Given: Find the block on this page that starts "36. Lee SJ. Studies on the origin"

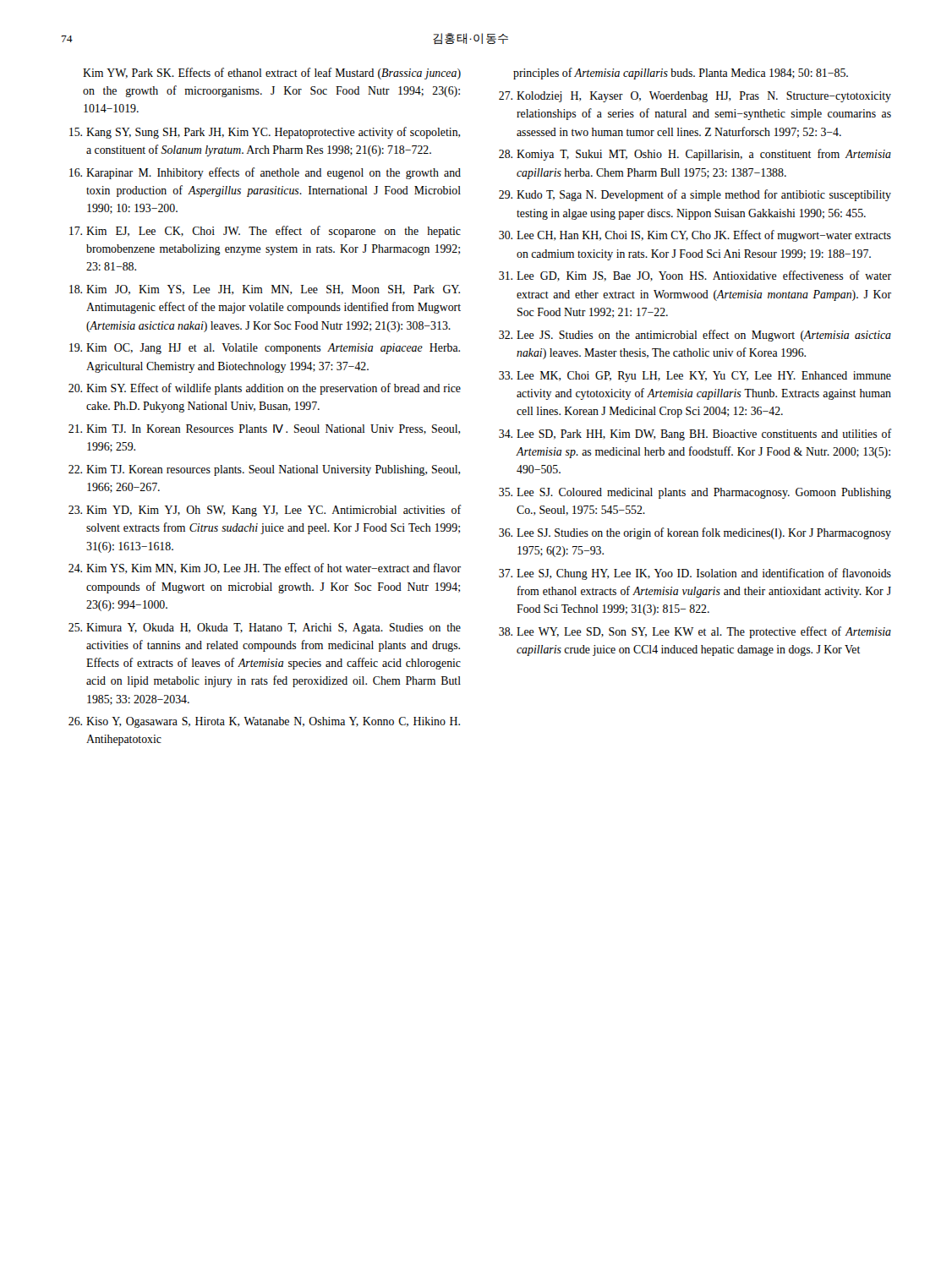Looking at the screenshot, I should click(691, 542).
